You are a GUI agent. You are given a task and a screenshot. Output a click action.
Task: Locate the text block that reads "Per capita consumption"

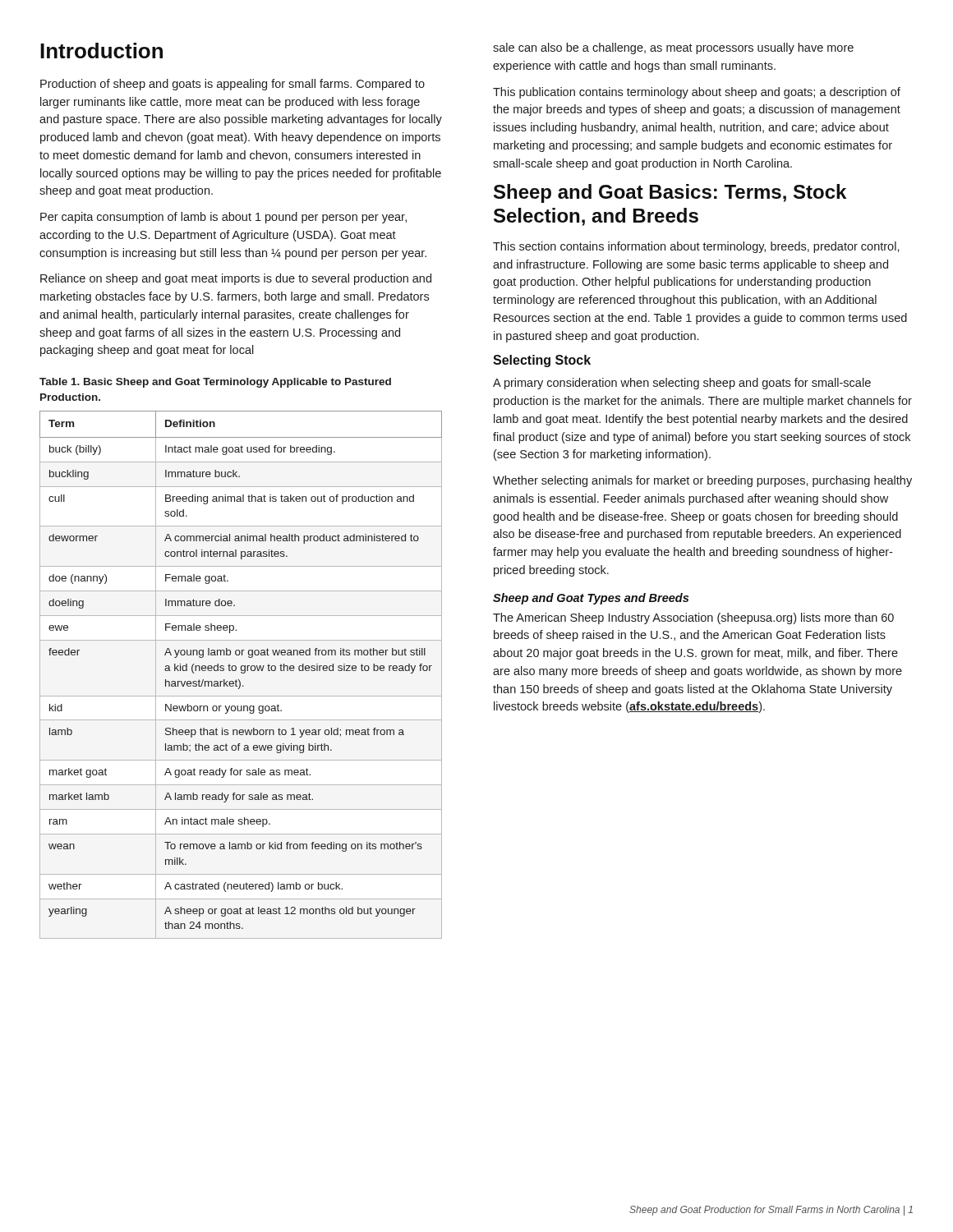click(x=241, y=235)
